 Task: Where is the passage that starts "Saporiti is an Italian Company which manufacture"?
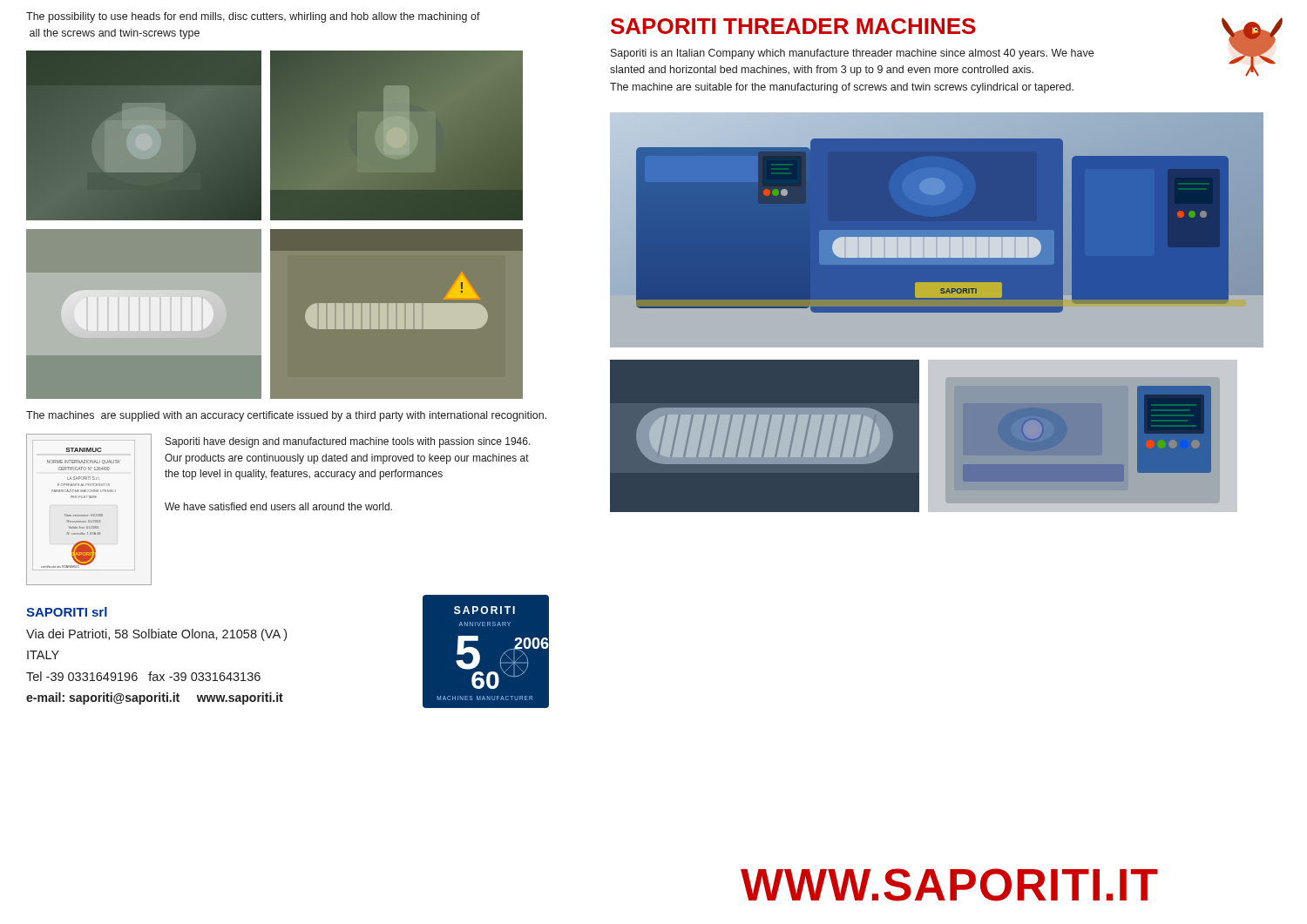[852, 70]
